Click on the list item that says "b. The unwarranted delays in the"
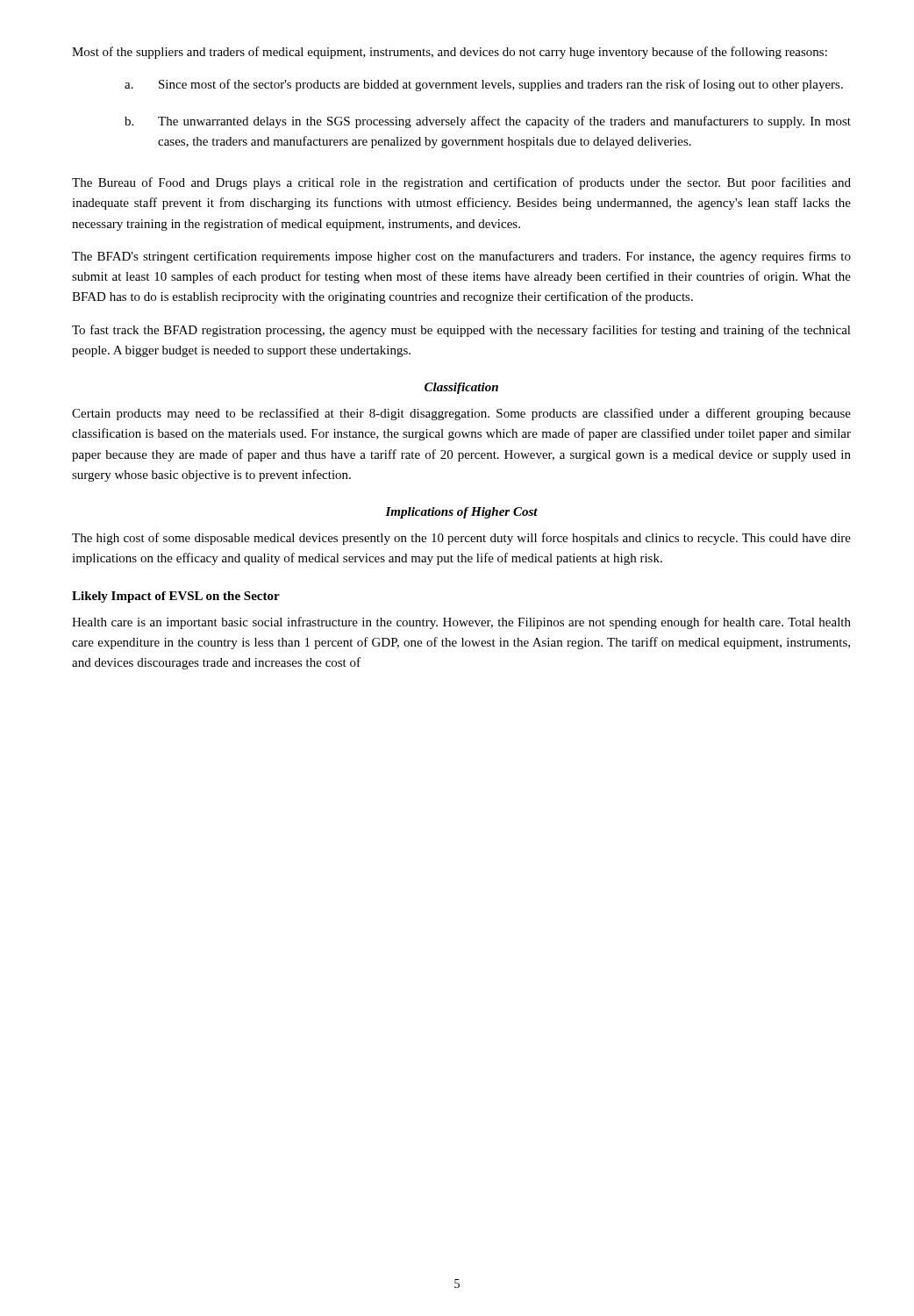 [488, 131]
